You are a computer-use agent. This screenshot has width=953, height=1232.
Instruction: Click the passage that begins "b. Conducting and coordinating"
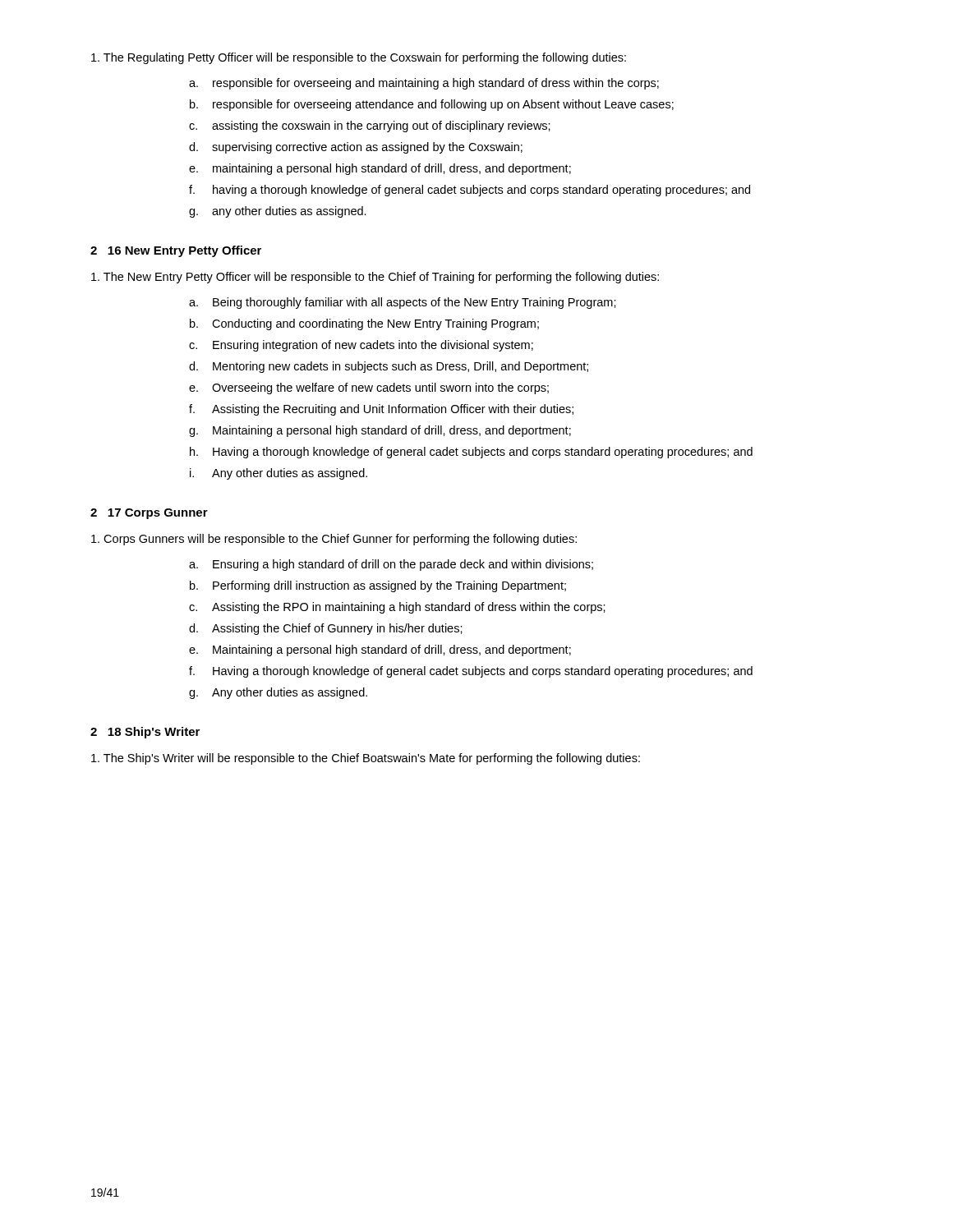click(x=526, y=324)
